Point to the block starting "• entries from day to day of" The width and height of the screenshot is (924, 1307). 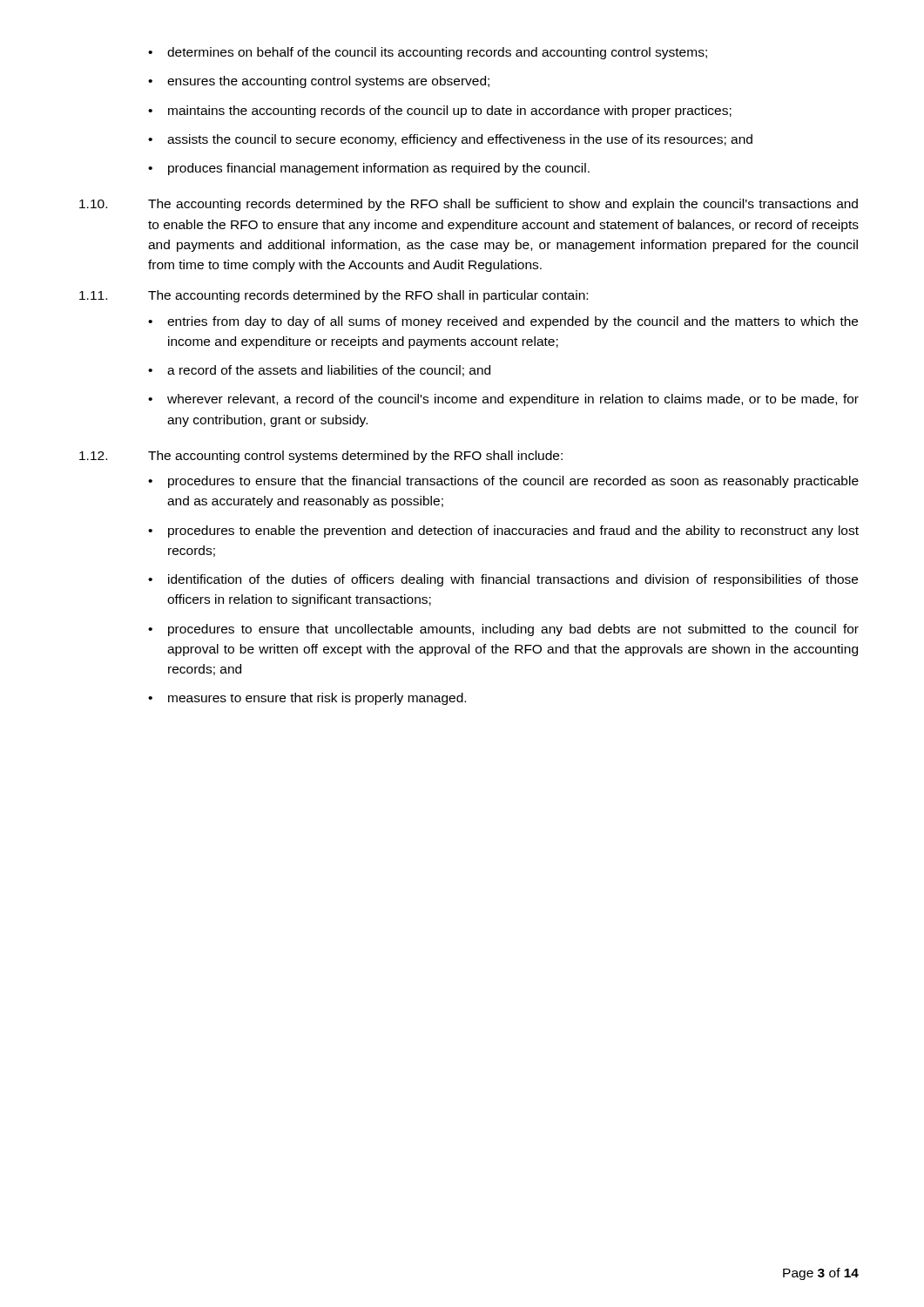click(x=503, y=331)
